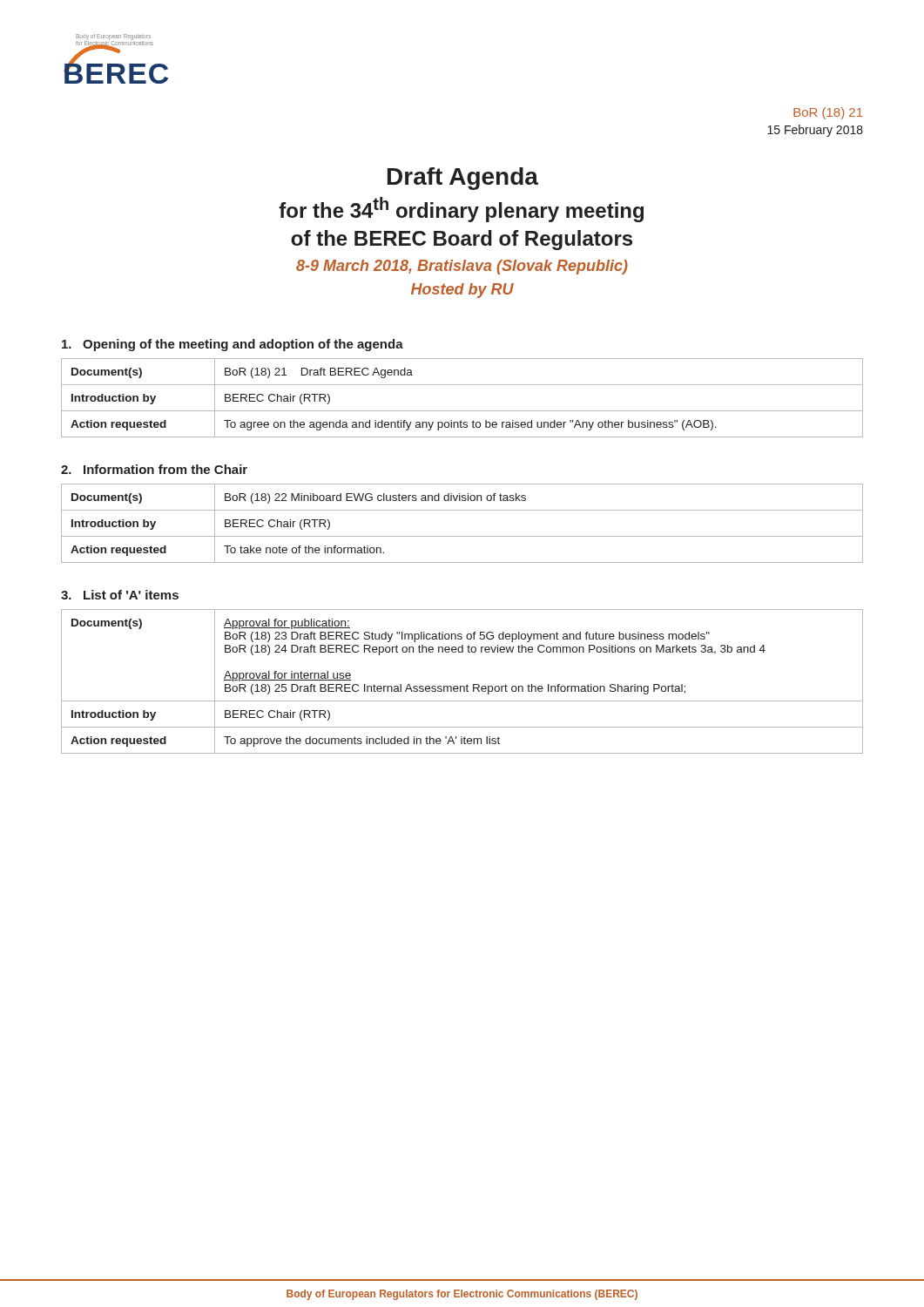
Task: Select the logo
Action: coord(462,61)
